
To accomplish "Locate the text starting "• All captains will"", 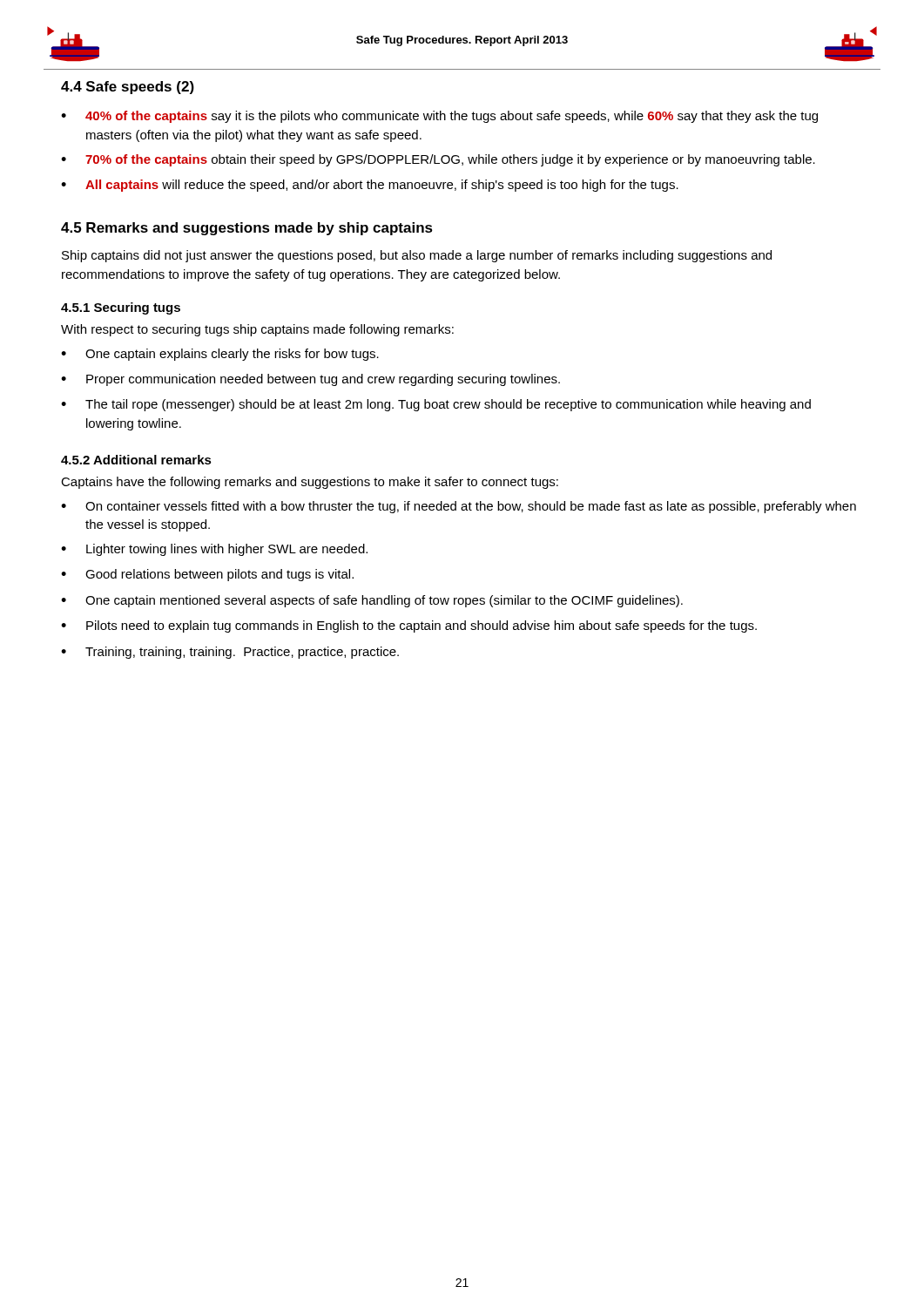I will coord(462,185).
